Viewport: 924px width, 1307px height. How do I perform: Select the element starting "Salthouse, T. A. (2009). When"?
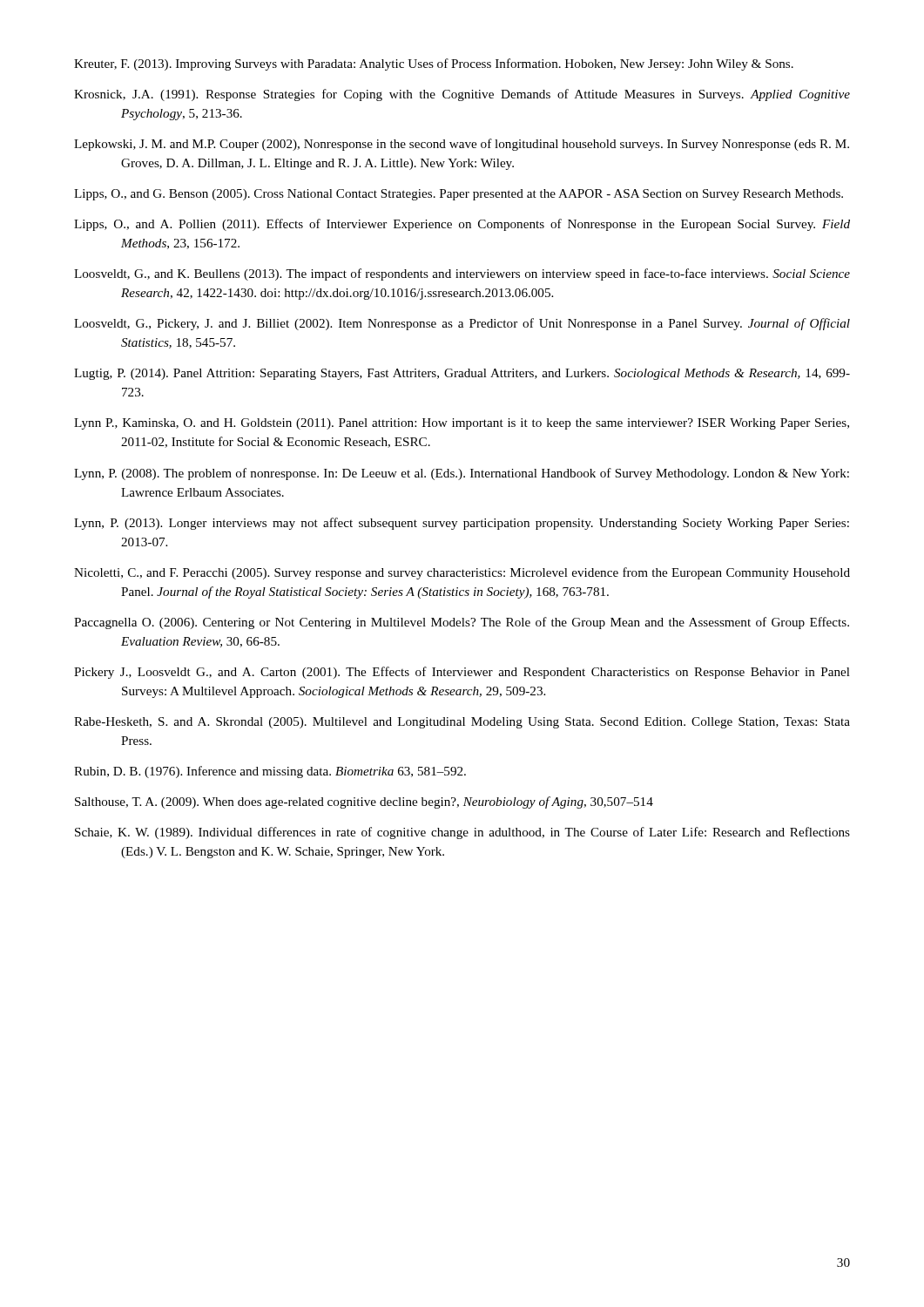click(363, 801)
